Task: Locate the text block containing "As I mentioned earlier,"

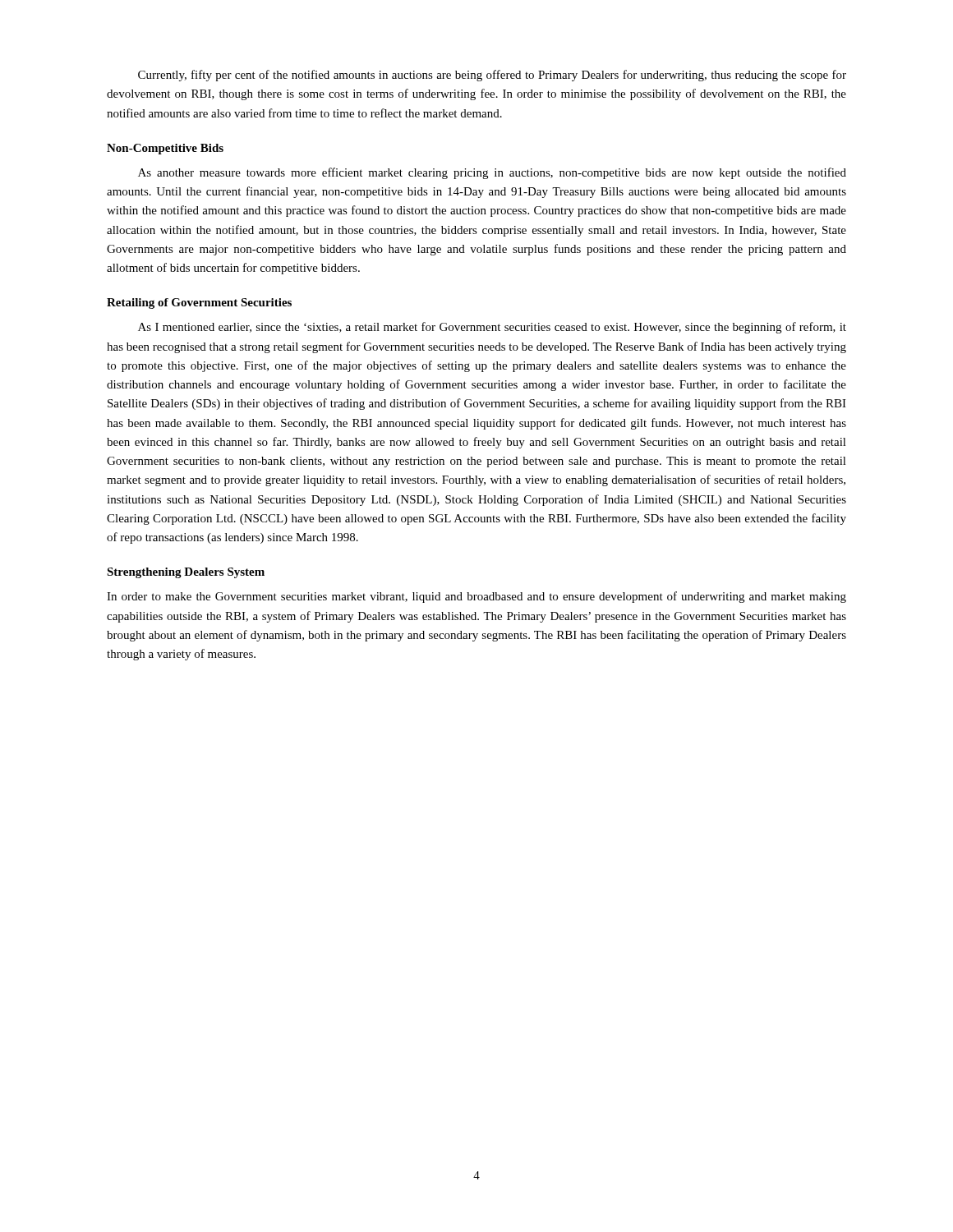Action: (476, 432)
